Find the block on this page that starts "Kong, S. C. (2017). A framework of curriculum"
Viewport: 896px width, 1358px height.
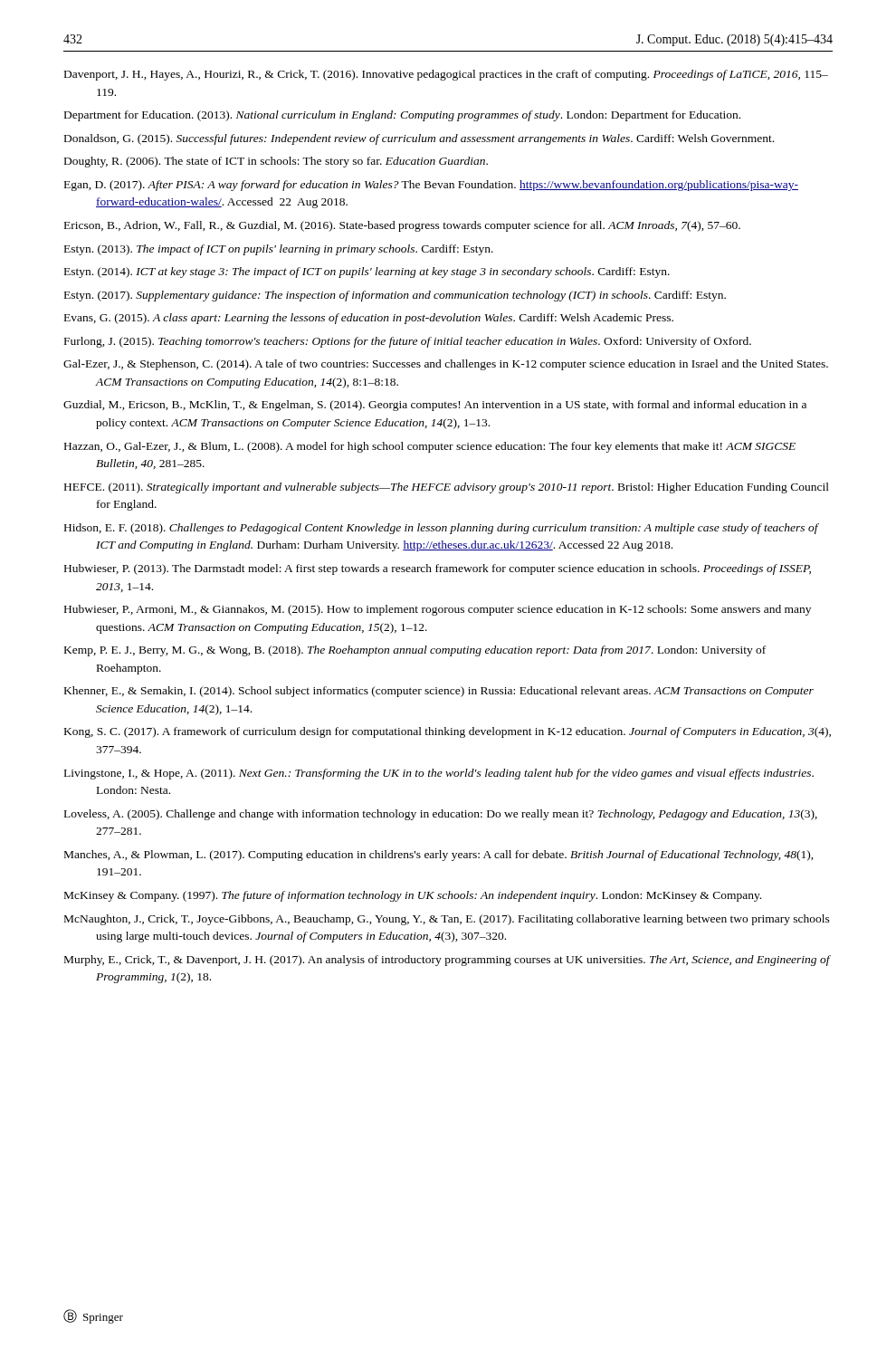tap(448, 740)
